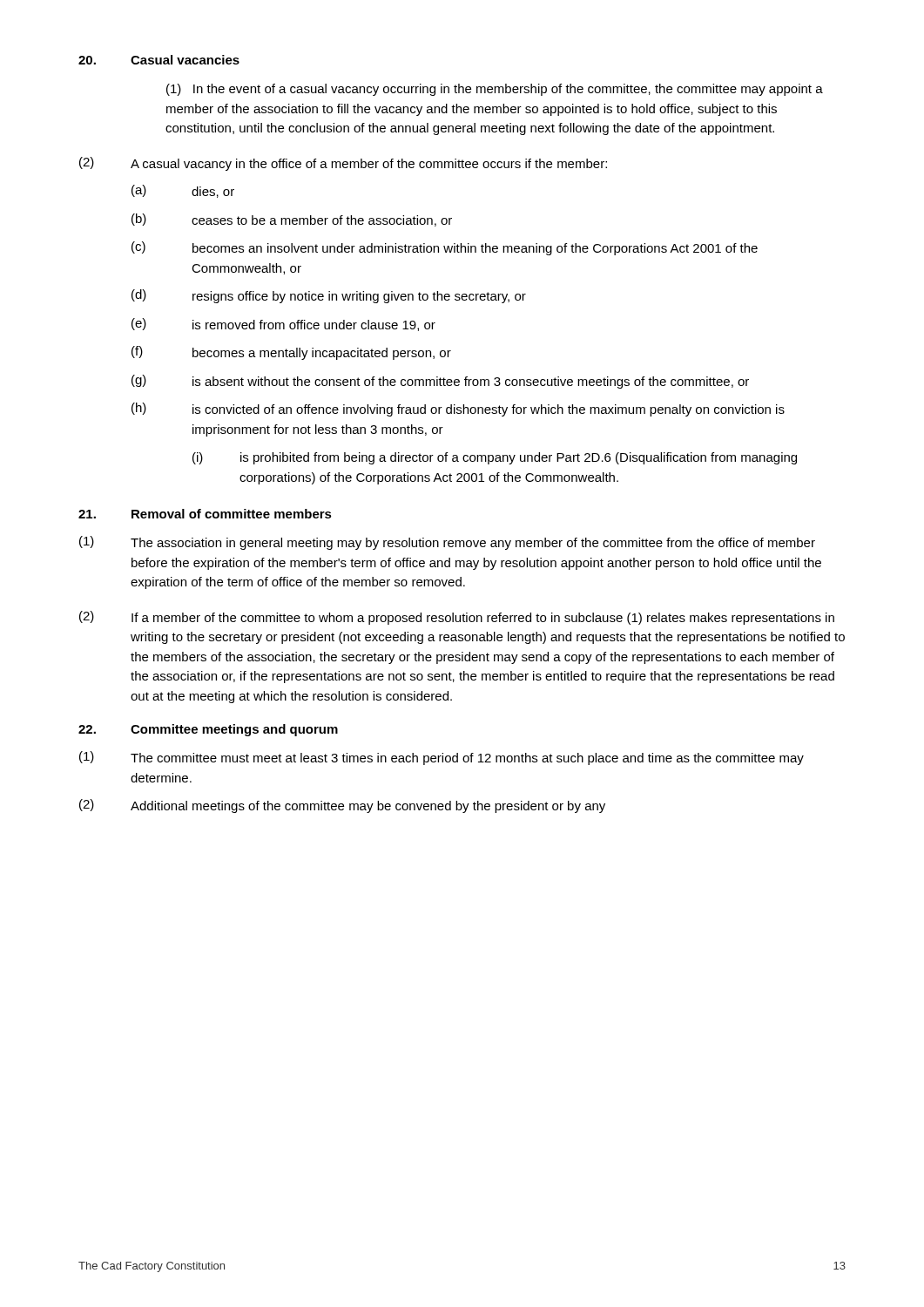Find the block on this page that starts "(1) In the event of a casual"
The image size is (924, 1307).
click(494, 108)
